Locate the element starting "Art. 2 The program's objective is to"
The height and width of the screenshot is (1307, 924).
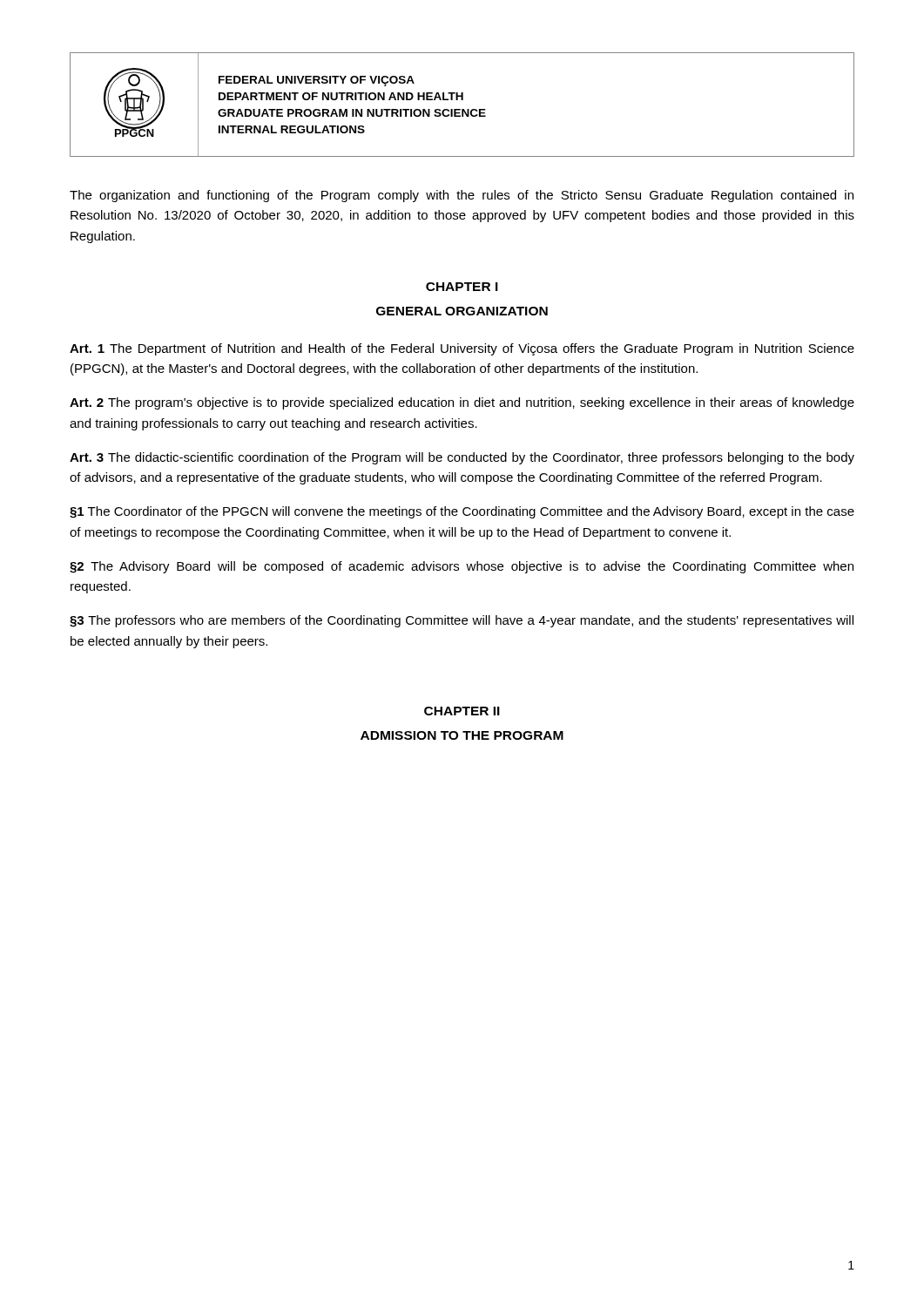point(462,412)
